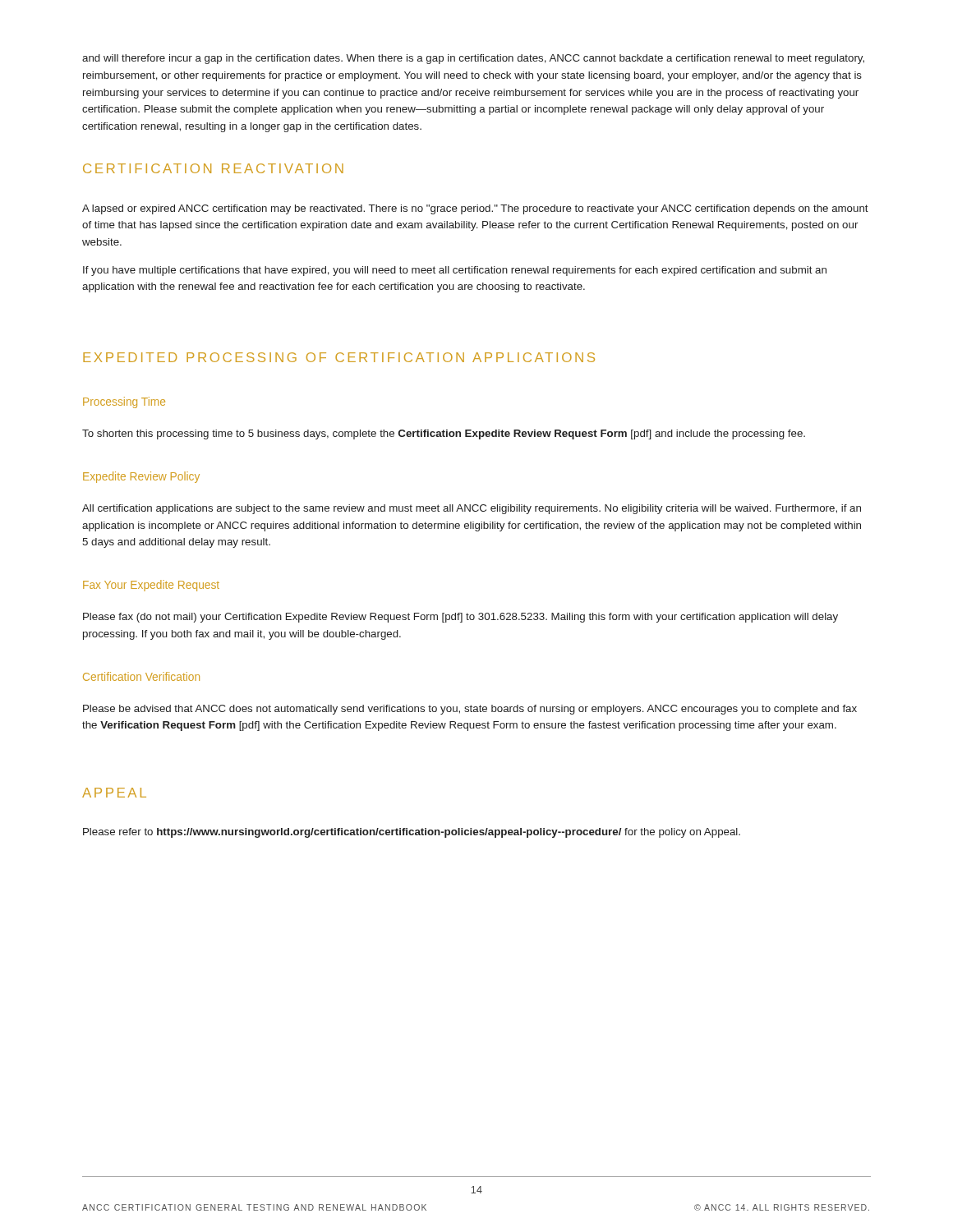Click on the block starting "CERTIFICATION REACTIVATION"
The image size is (953, 1232).
(214, 169)
